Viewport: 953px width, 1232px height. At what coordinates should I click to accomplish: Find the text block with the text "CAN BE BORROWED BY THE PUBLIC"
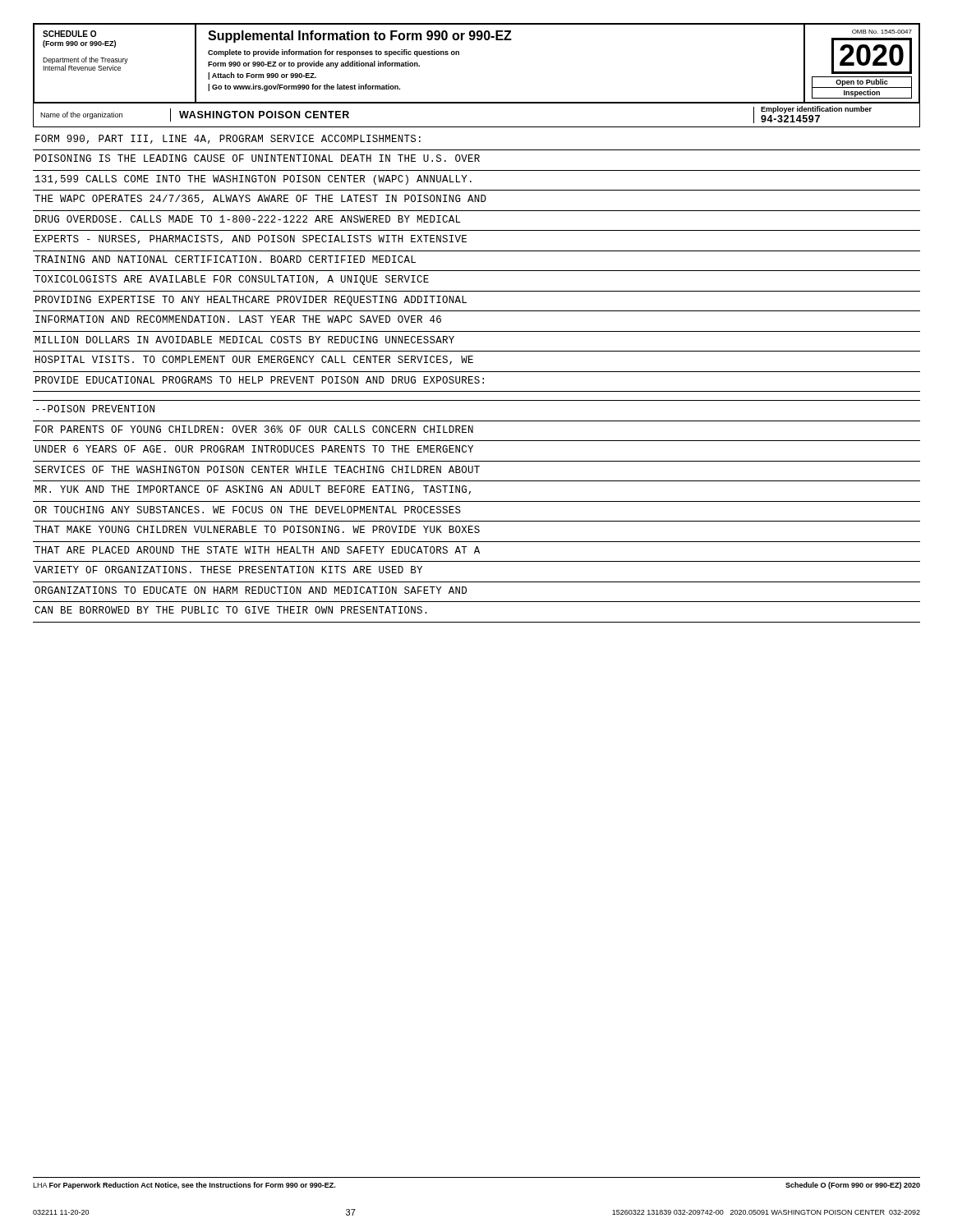(x=232, y=611)
